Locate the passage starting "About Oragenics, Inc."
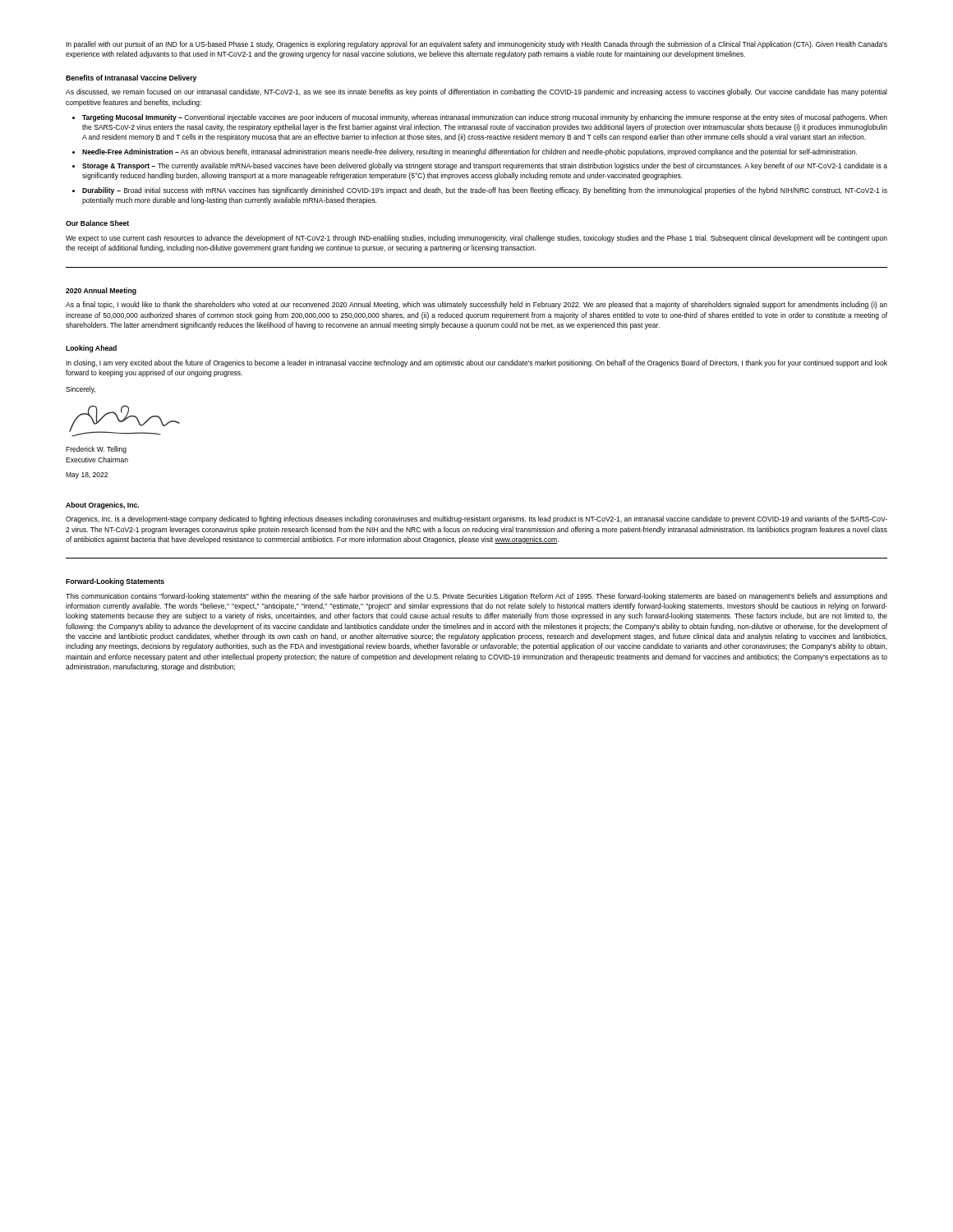 [x=103, y=505]
